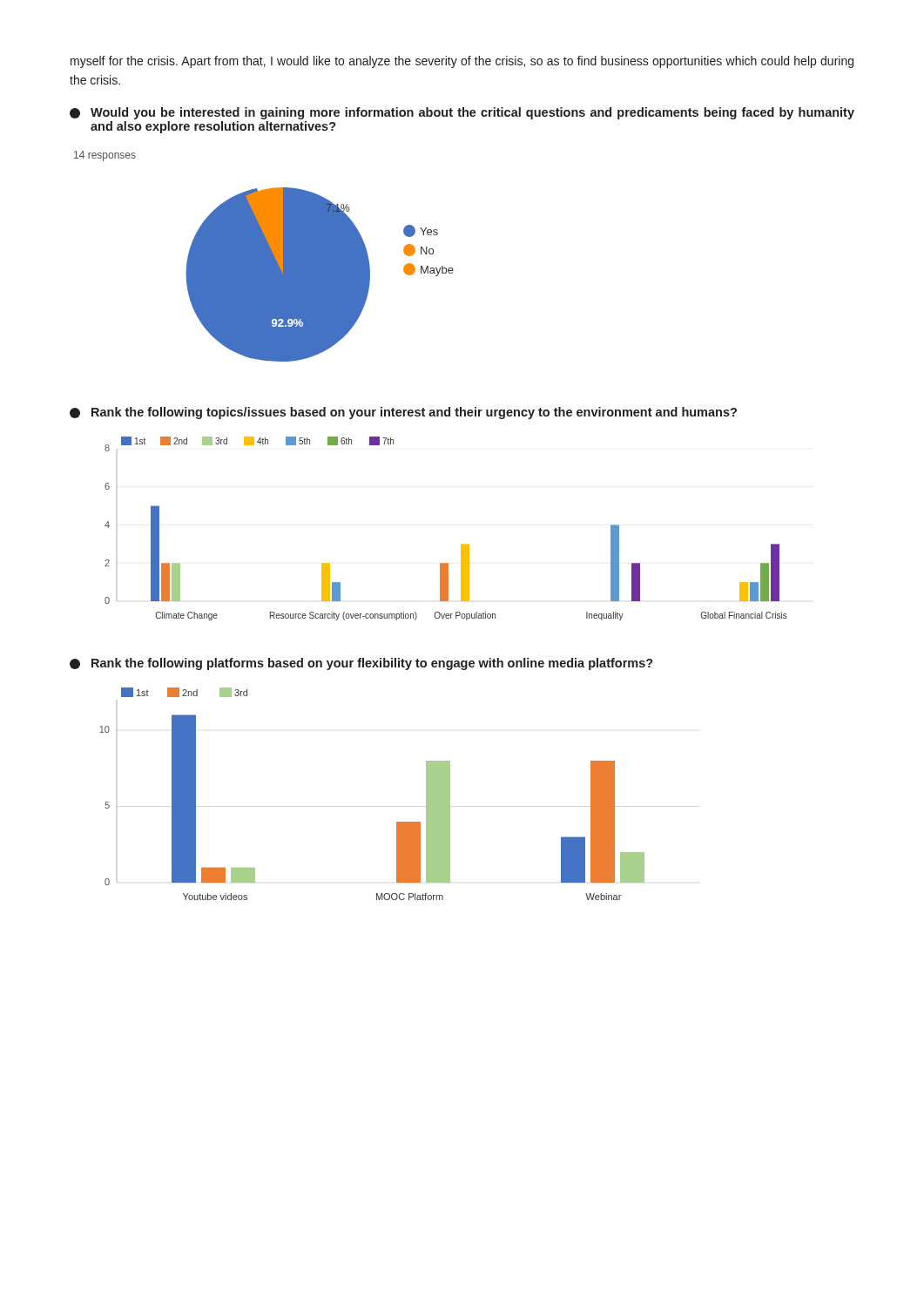
Task: Find the pie chart
Action: (x=348, y=275)
